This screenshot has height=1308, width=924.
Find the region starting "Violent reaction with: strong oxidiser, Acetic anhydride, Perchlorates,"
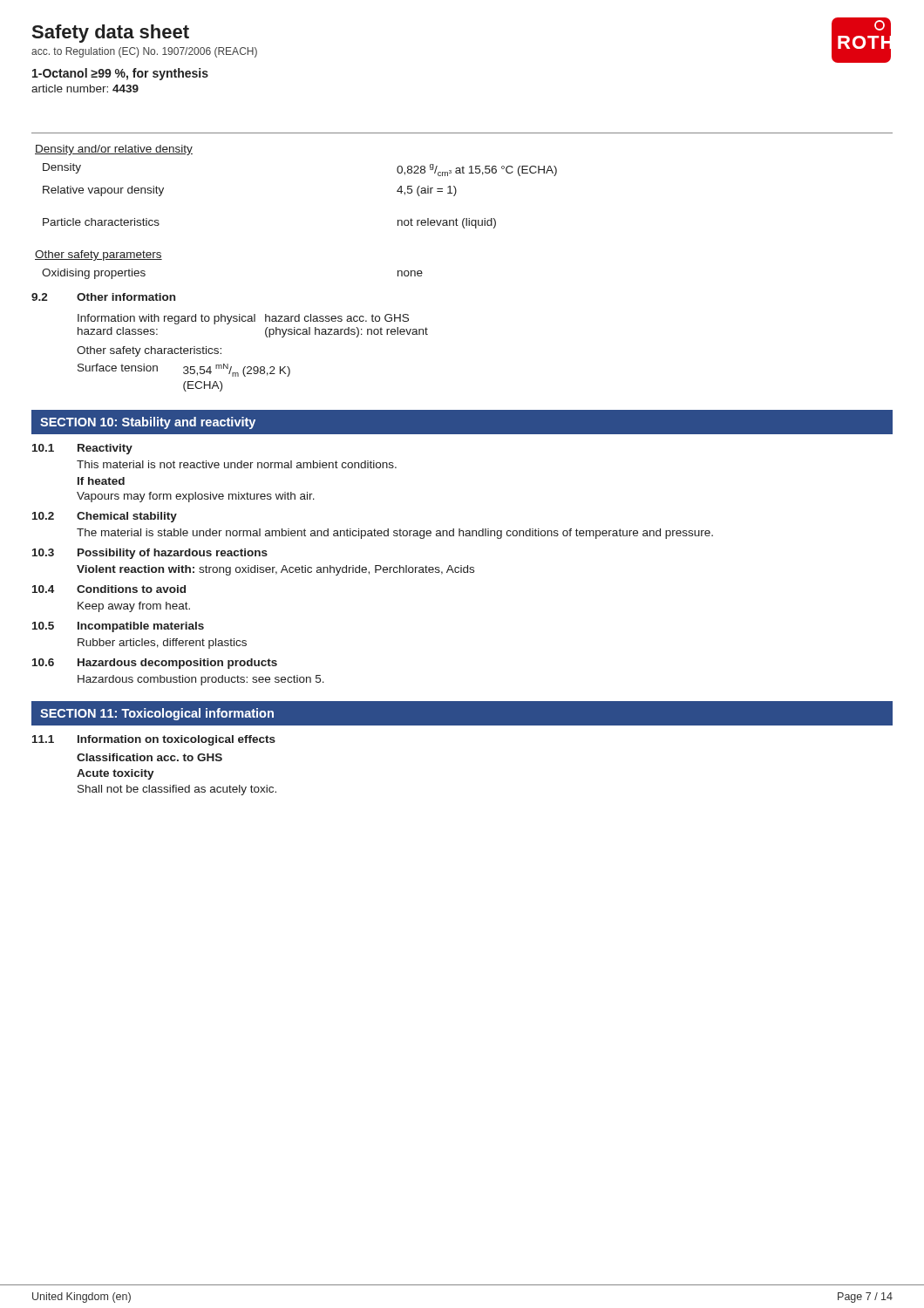coord(276,569)
